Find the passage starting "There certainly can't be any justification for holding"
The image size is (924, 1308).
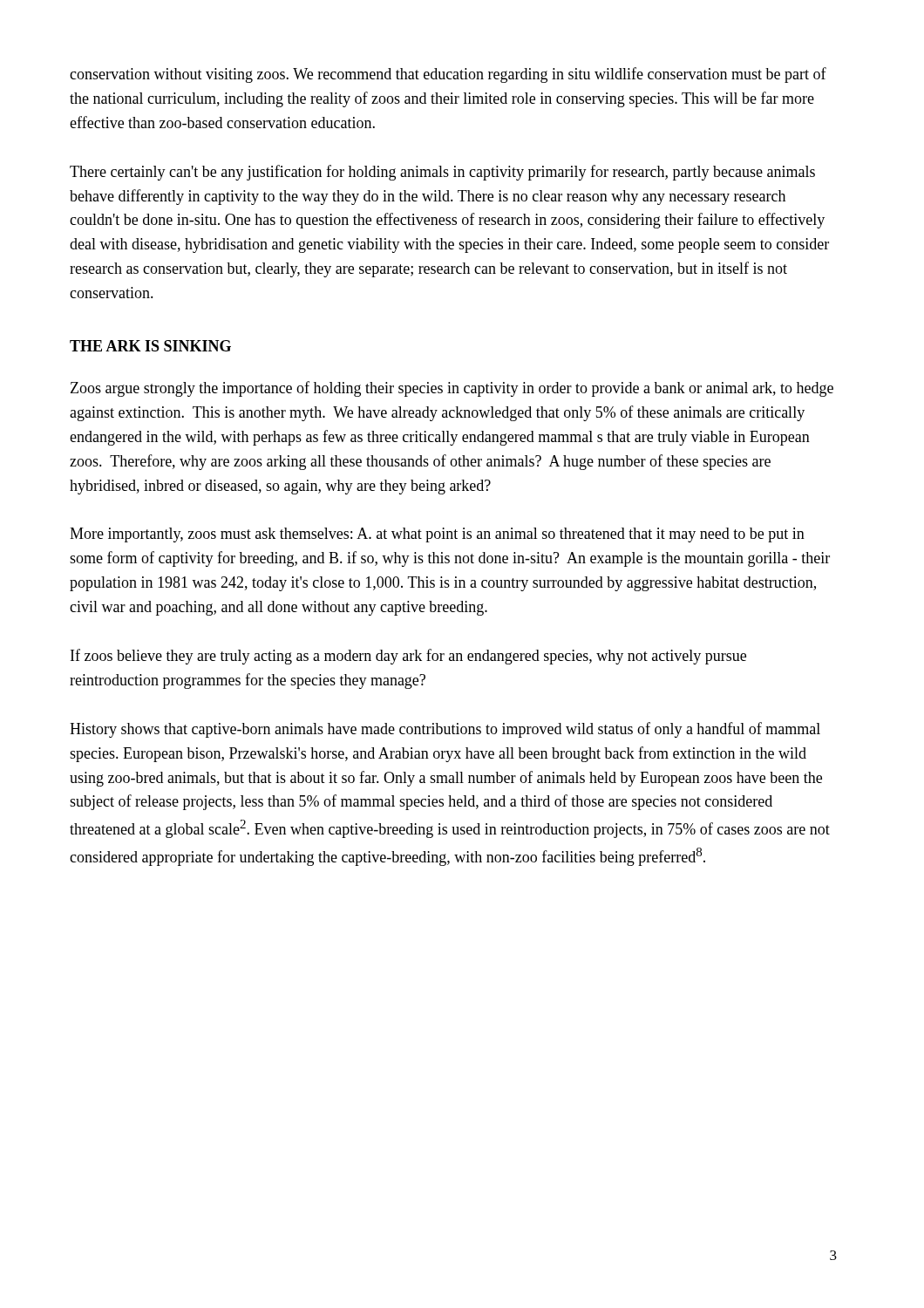(449, 232)
